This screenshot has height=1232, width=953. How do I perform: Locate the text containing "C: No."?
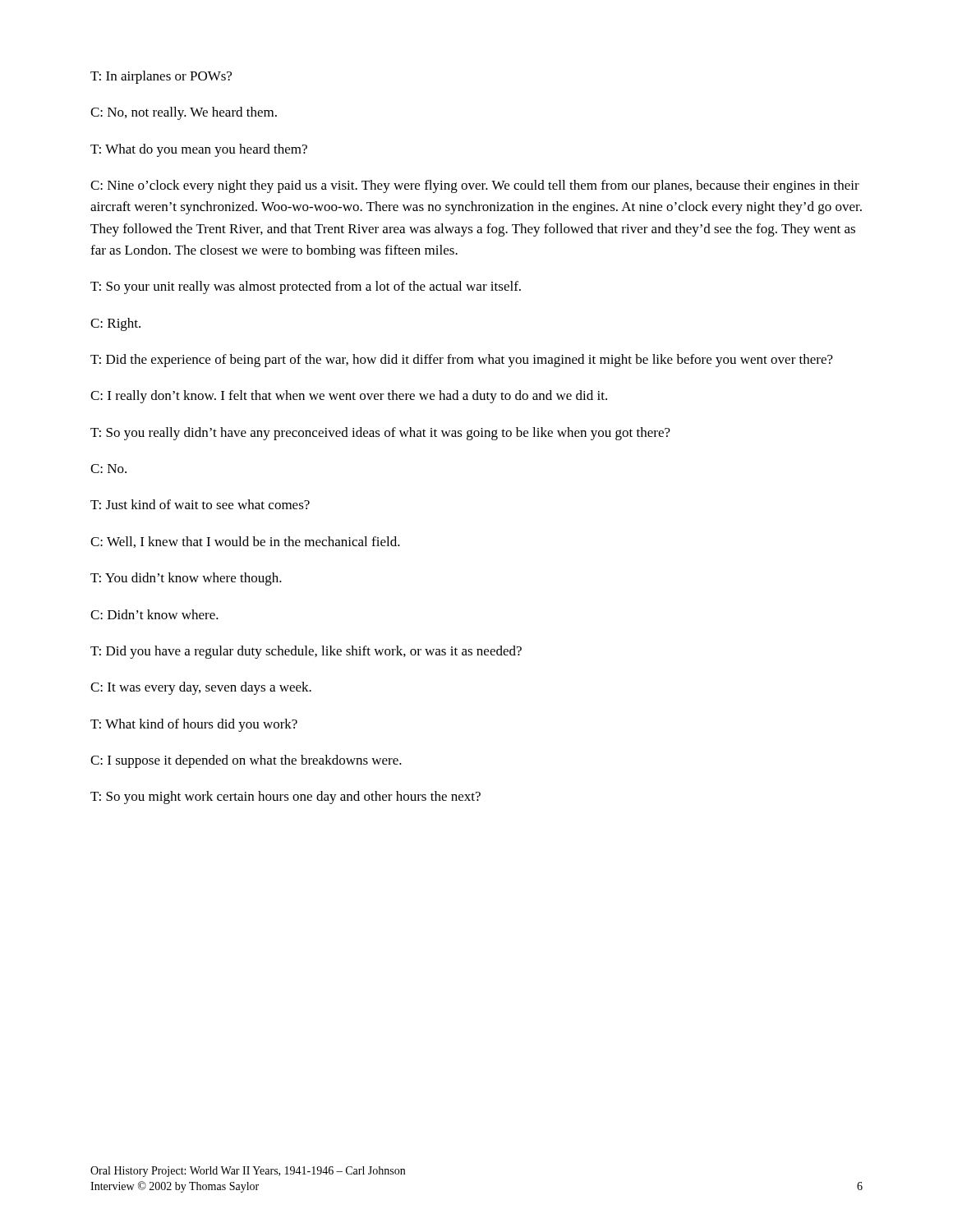coord(109,469)
